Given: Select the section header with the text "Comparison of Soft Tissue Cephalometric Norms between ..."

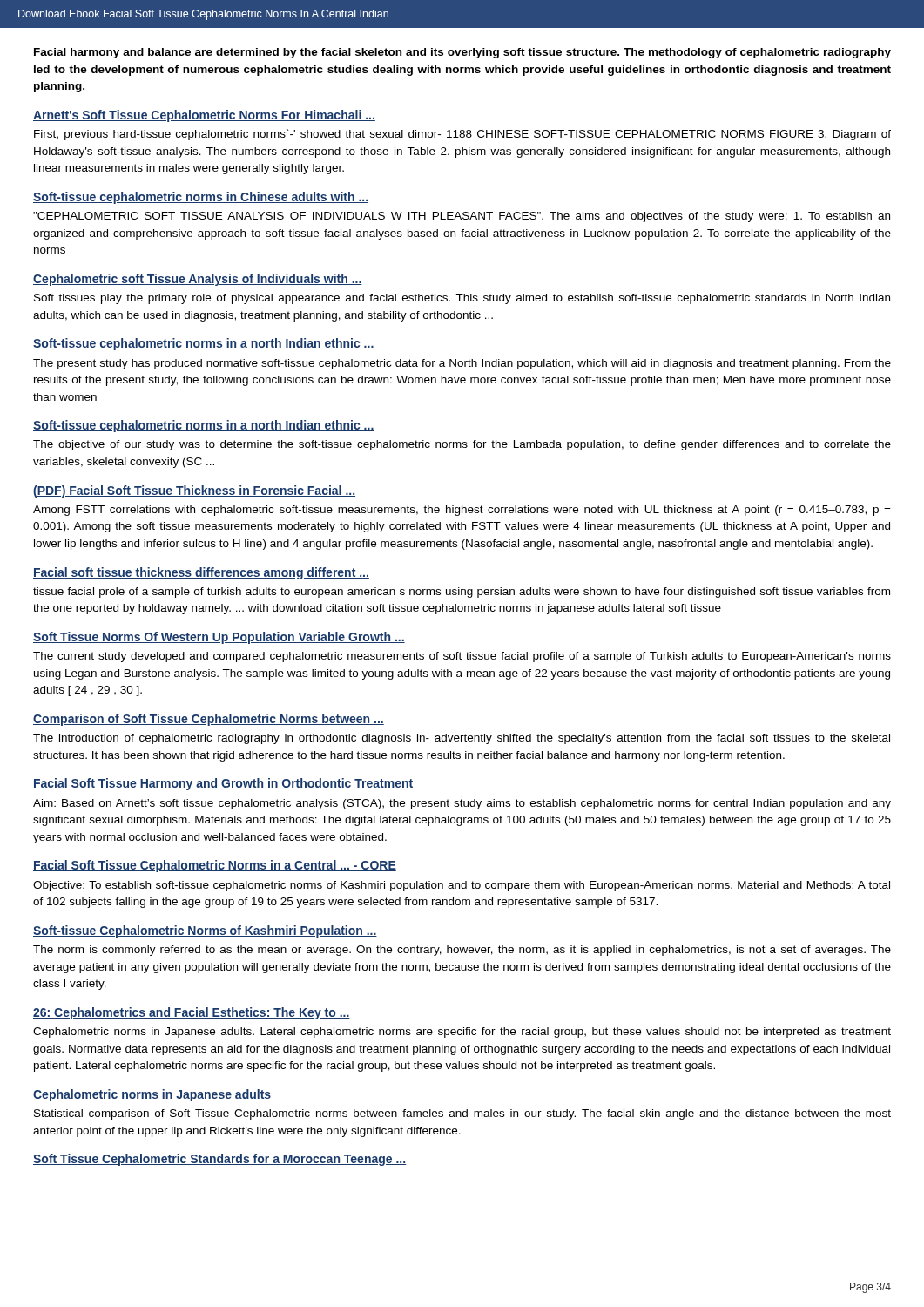Looking at the screenshot, I should pyautogui.click(x=208, y=719).
